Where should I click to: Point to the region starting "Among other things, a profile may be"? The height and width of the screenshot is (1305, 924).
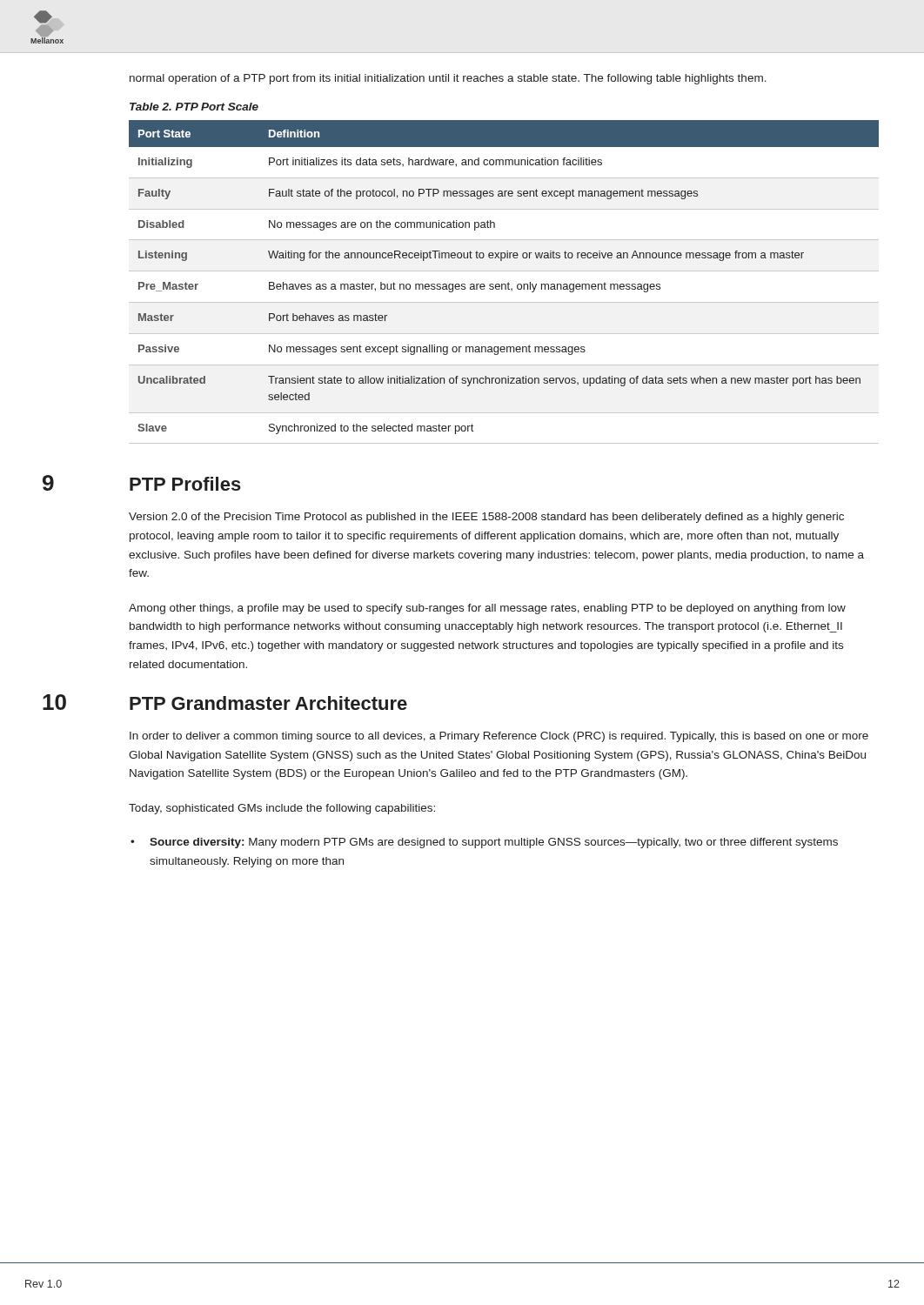(x=487, y=636)
